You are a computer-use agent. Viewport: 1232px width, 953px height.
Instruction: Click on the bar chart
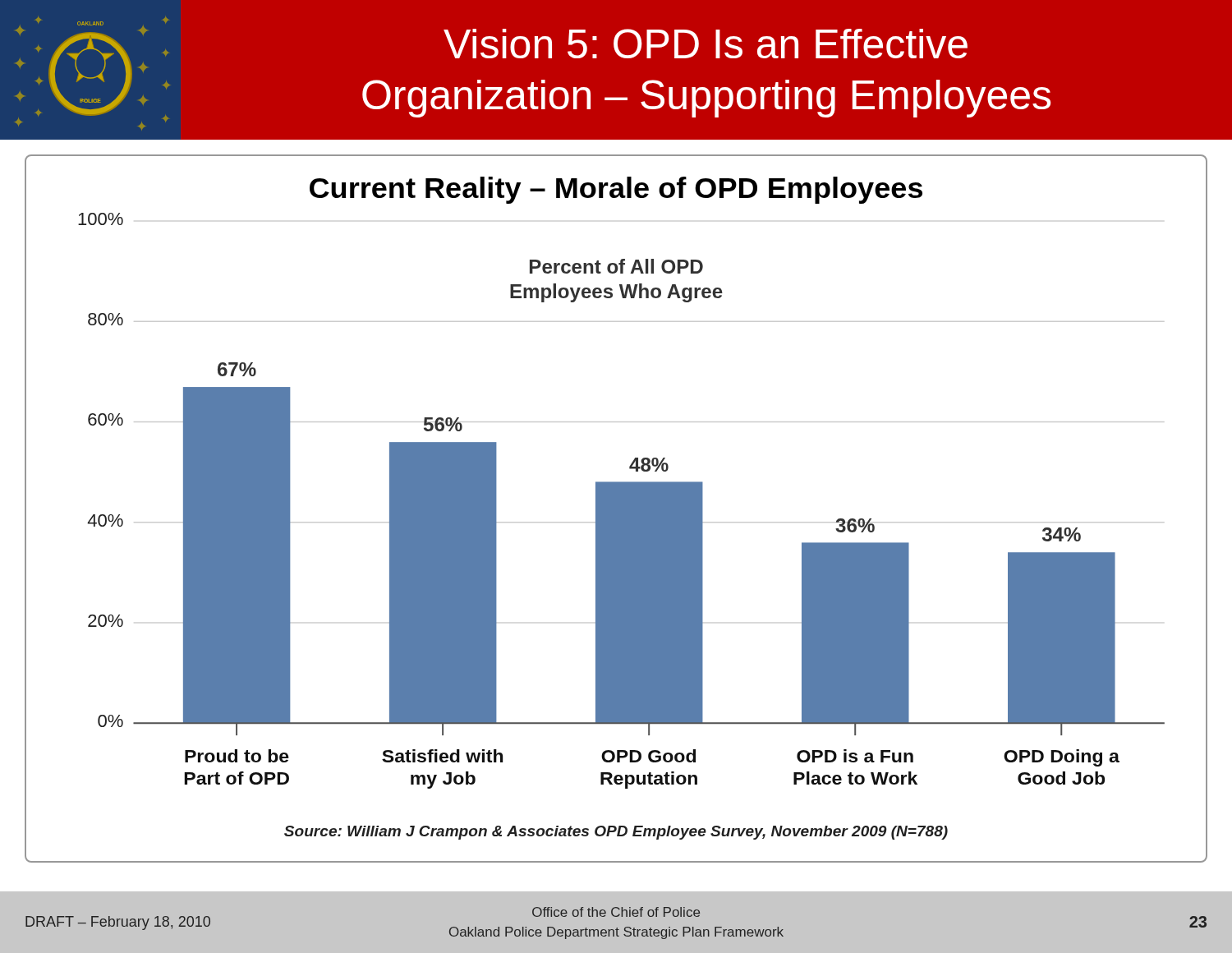616,509
